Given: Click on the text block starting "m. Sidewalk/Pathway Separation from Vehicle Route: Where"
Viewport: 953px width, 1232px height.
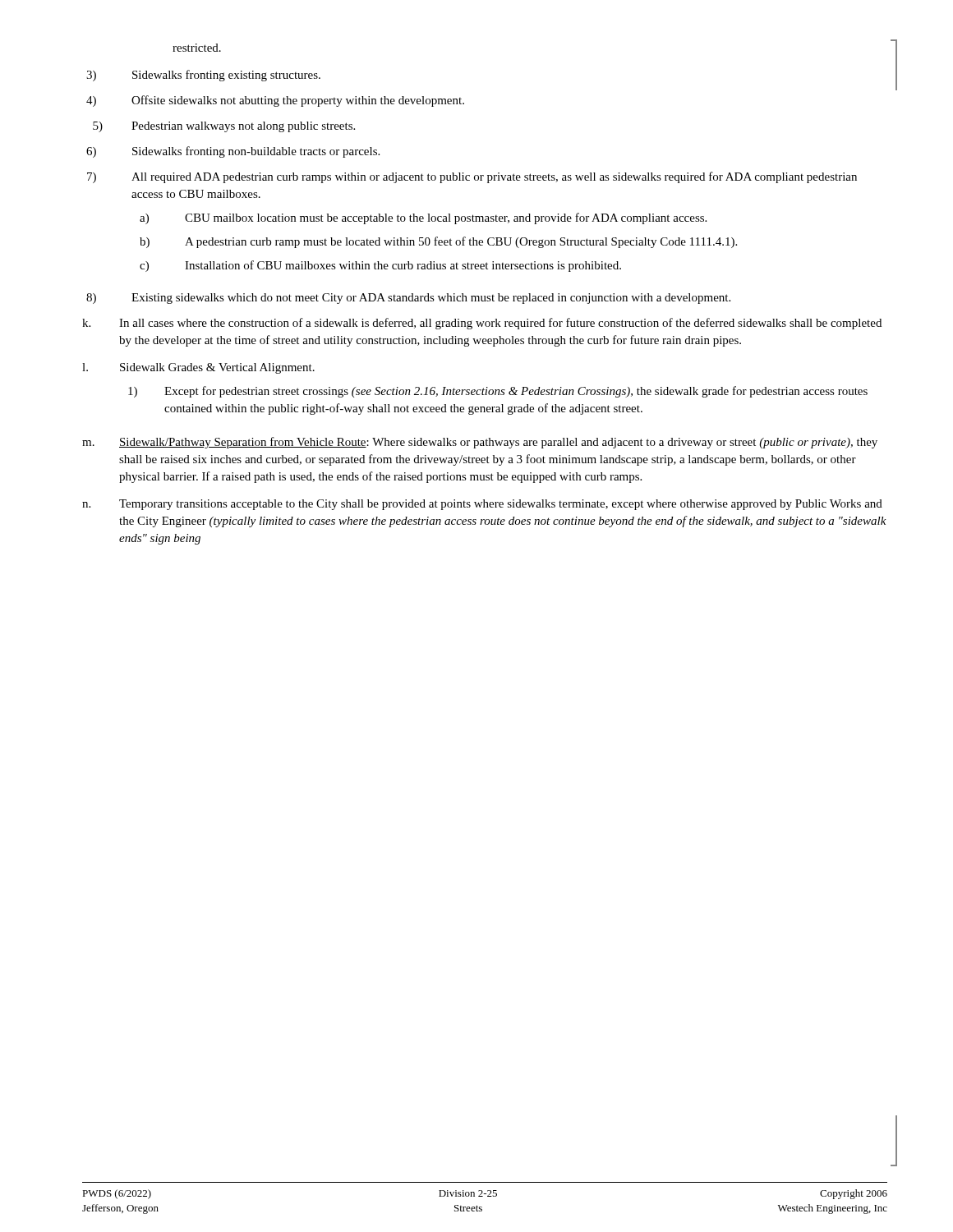Looking at the screenshot, I should coord(485,460).
